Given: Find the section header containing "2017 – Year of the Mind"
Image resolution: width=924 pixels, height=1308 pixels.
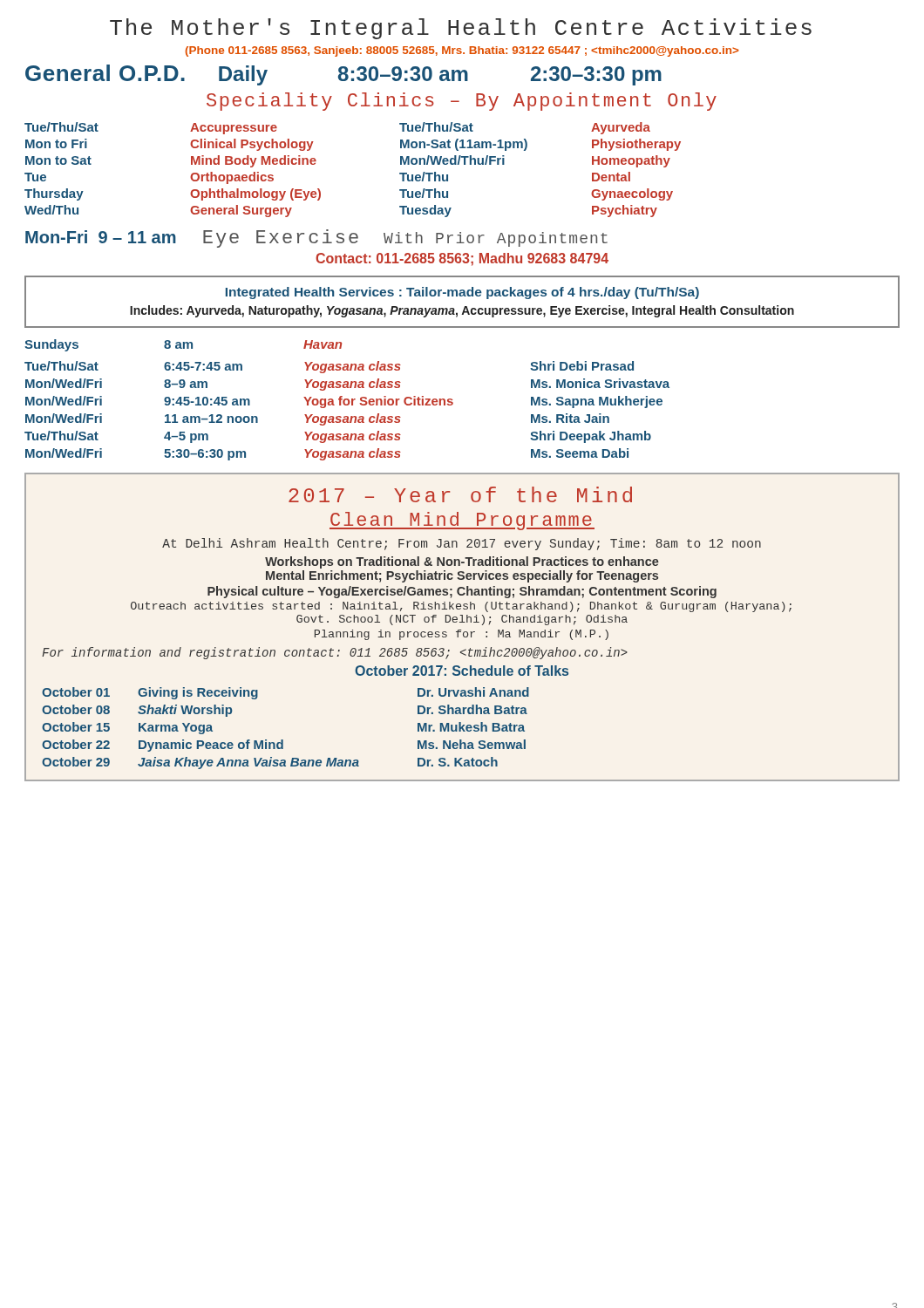Looking at the screenshot, I should [x=462, y=497].
